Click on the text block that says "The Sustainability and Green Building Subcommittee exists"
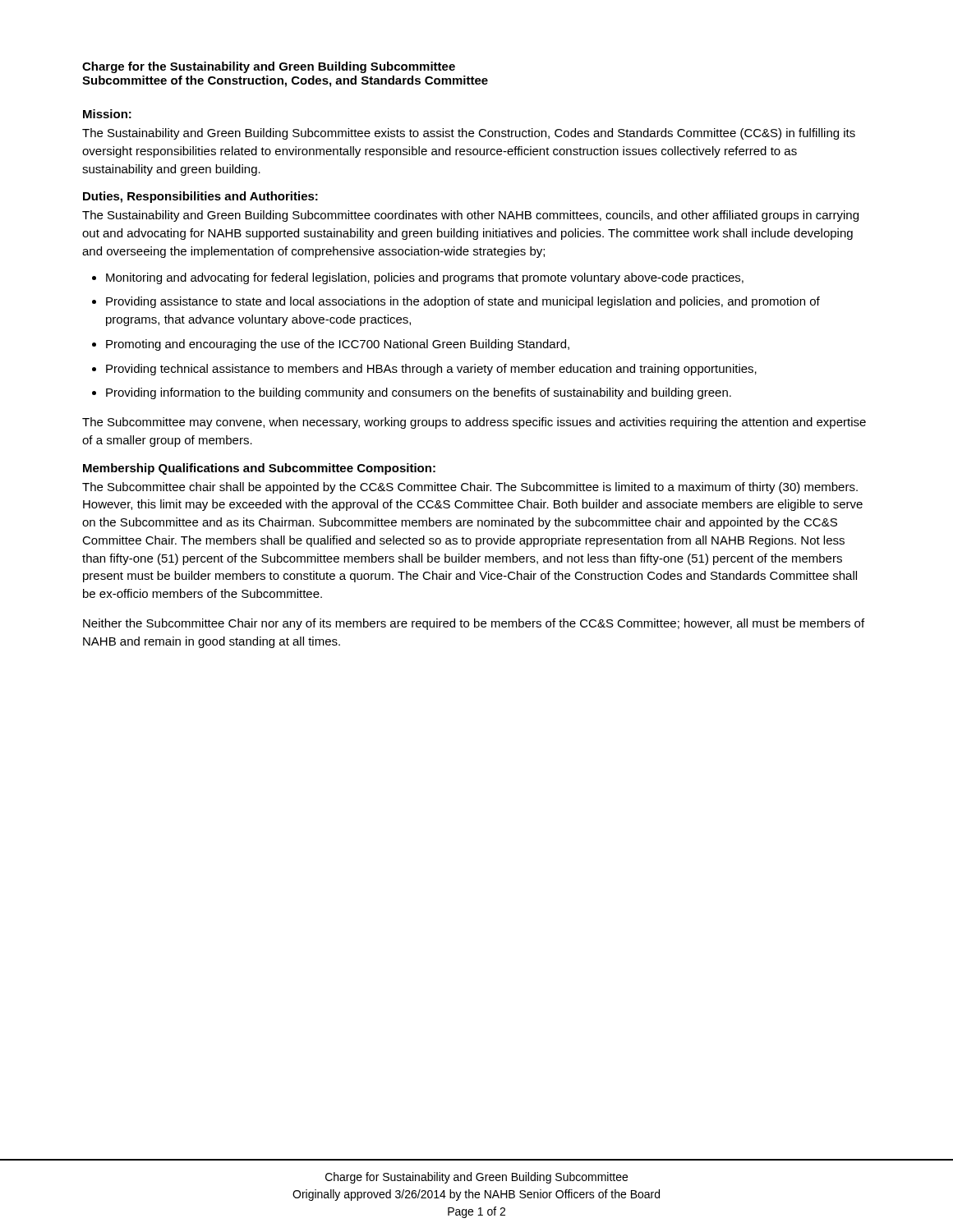953x1232 pixels. pos(469,150)
